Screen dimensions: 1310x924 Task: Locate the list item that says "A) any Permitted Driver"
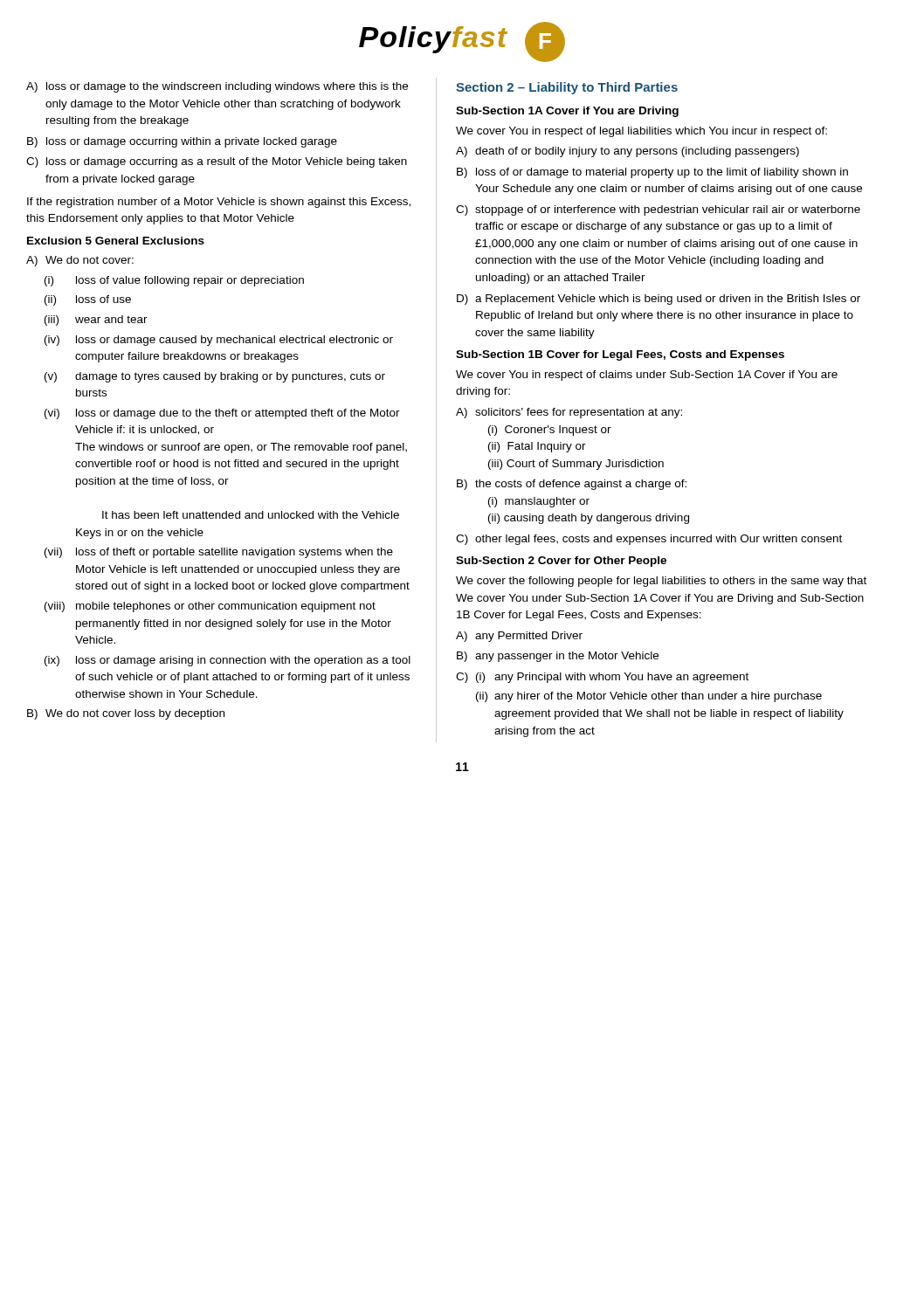519,637
